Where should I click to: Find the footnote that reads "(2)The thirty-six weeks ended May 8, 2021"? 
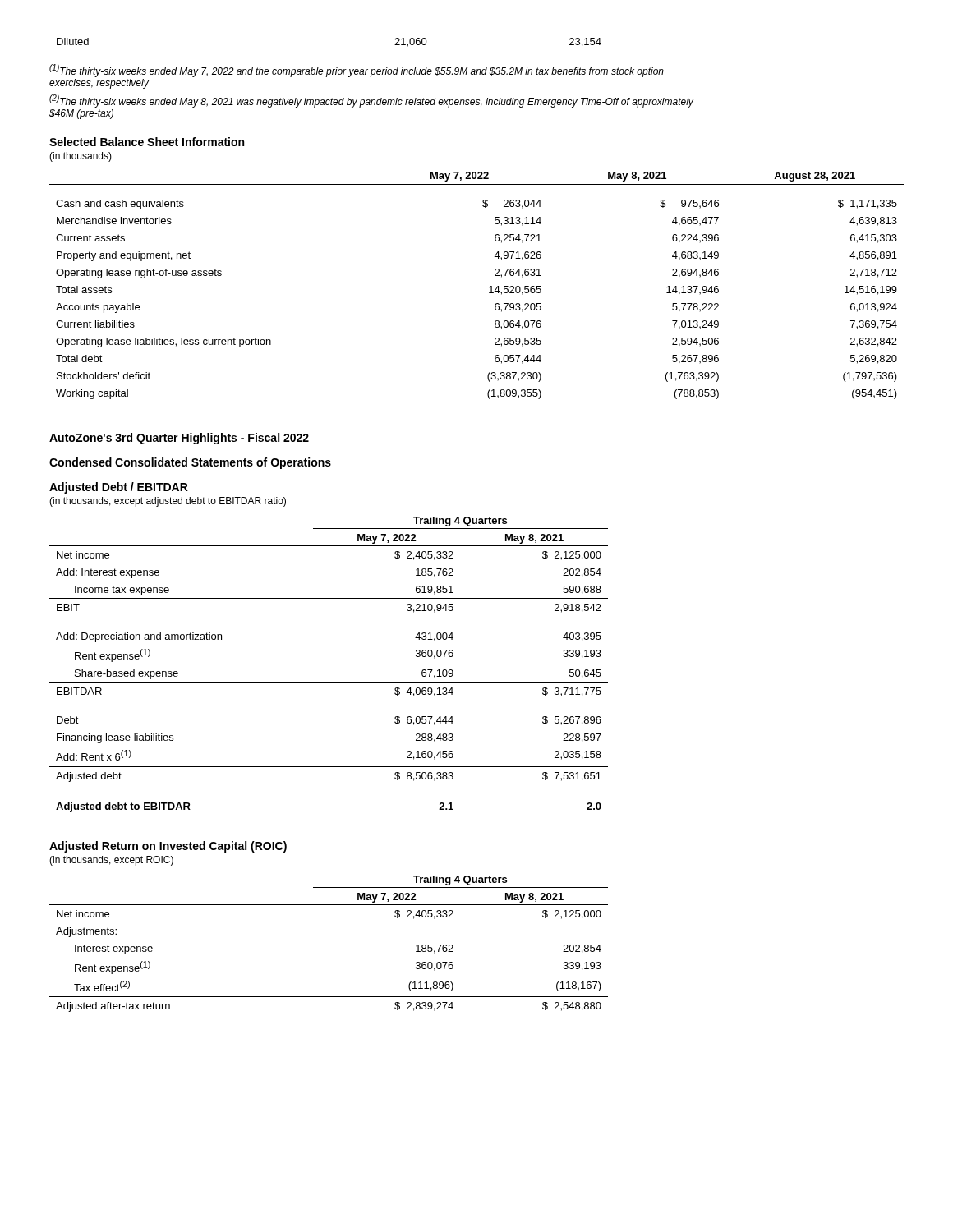point(371,106)
